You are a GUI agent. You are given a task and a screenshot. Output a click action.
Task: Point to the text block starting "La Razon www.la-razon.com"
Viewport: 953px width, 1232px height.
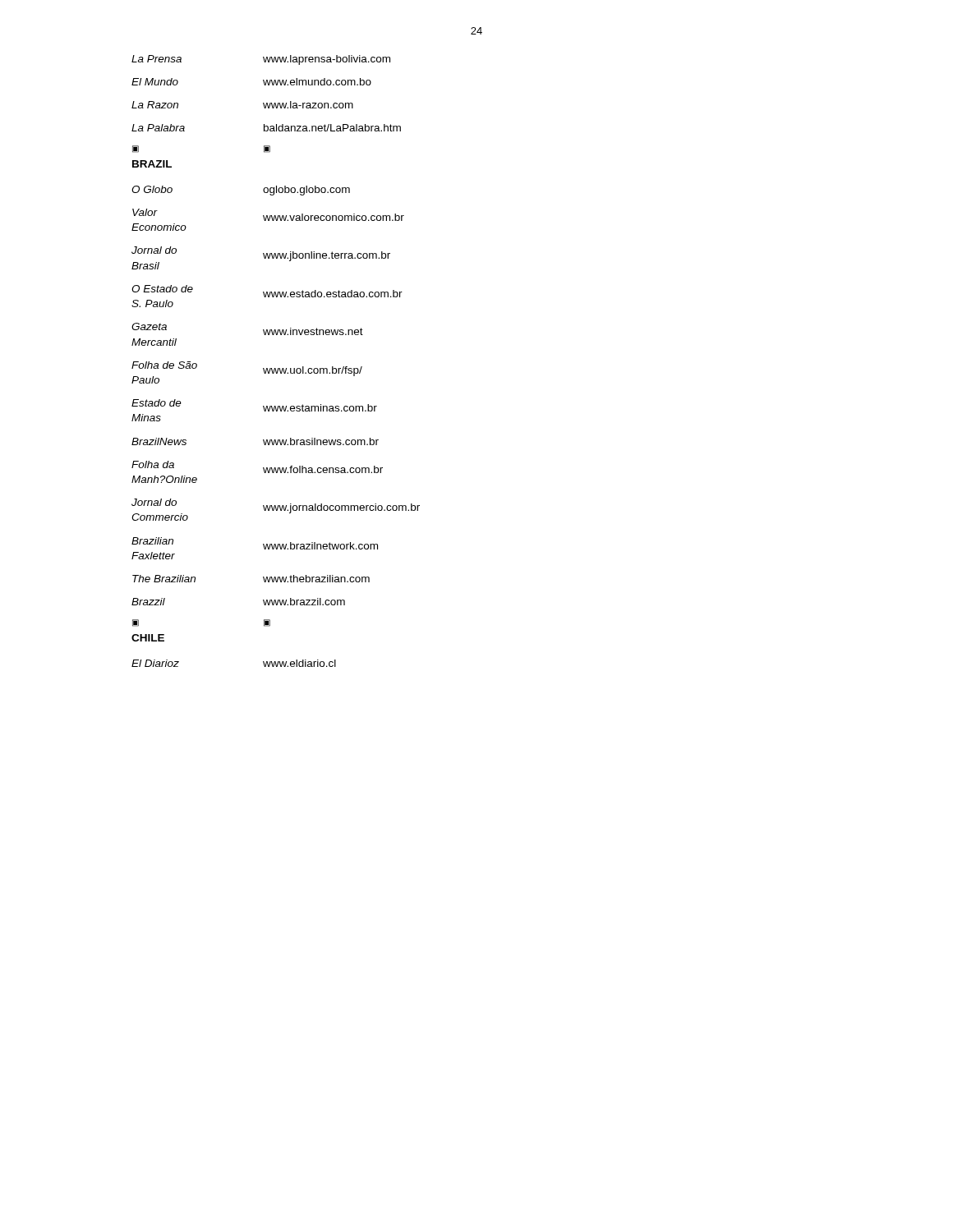pyautogui.click(x=151, y=105)
